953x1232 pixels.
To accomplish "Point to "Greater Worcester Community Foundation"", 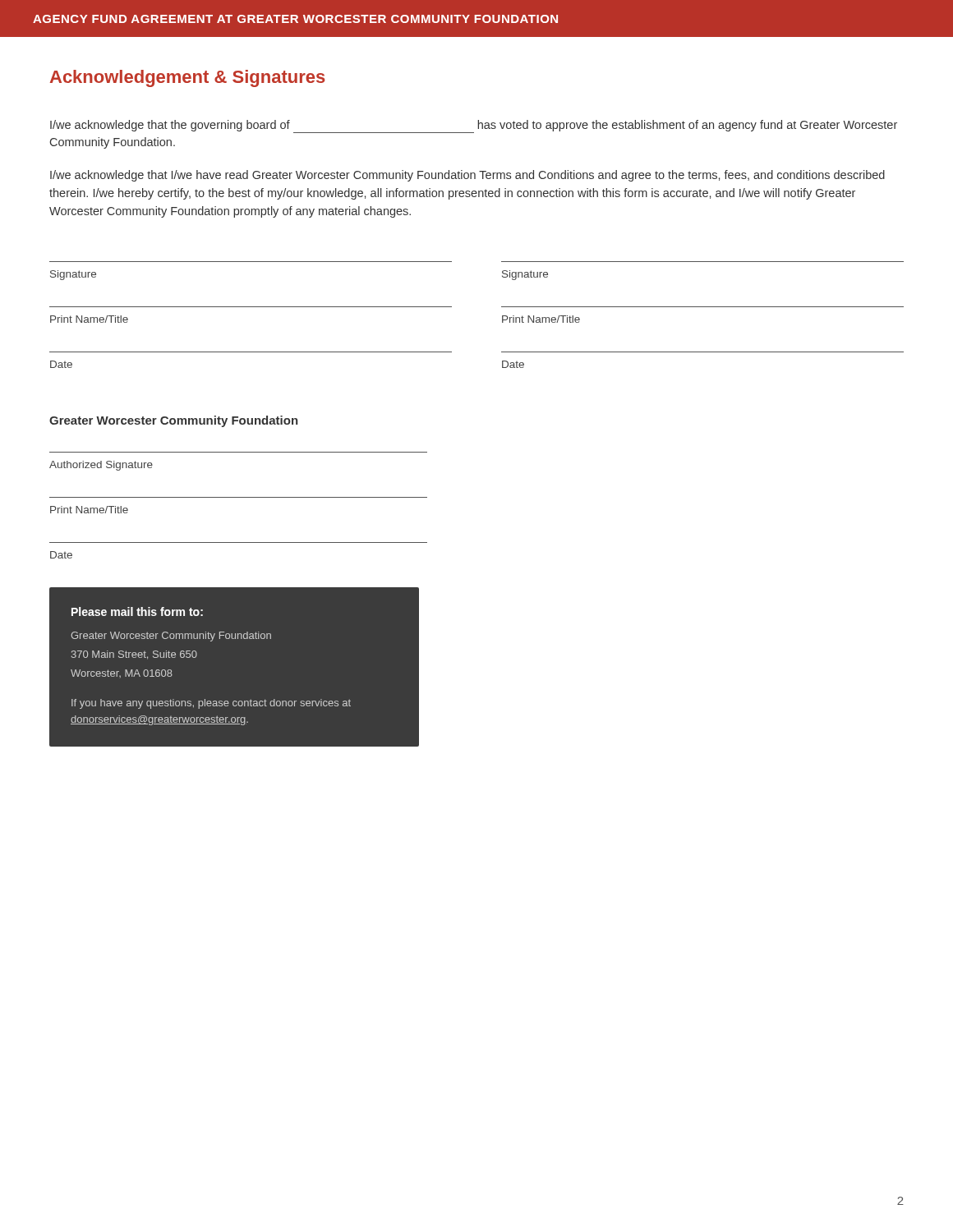I will (x=174, y=421).
